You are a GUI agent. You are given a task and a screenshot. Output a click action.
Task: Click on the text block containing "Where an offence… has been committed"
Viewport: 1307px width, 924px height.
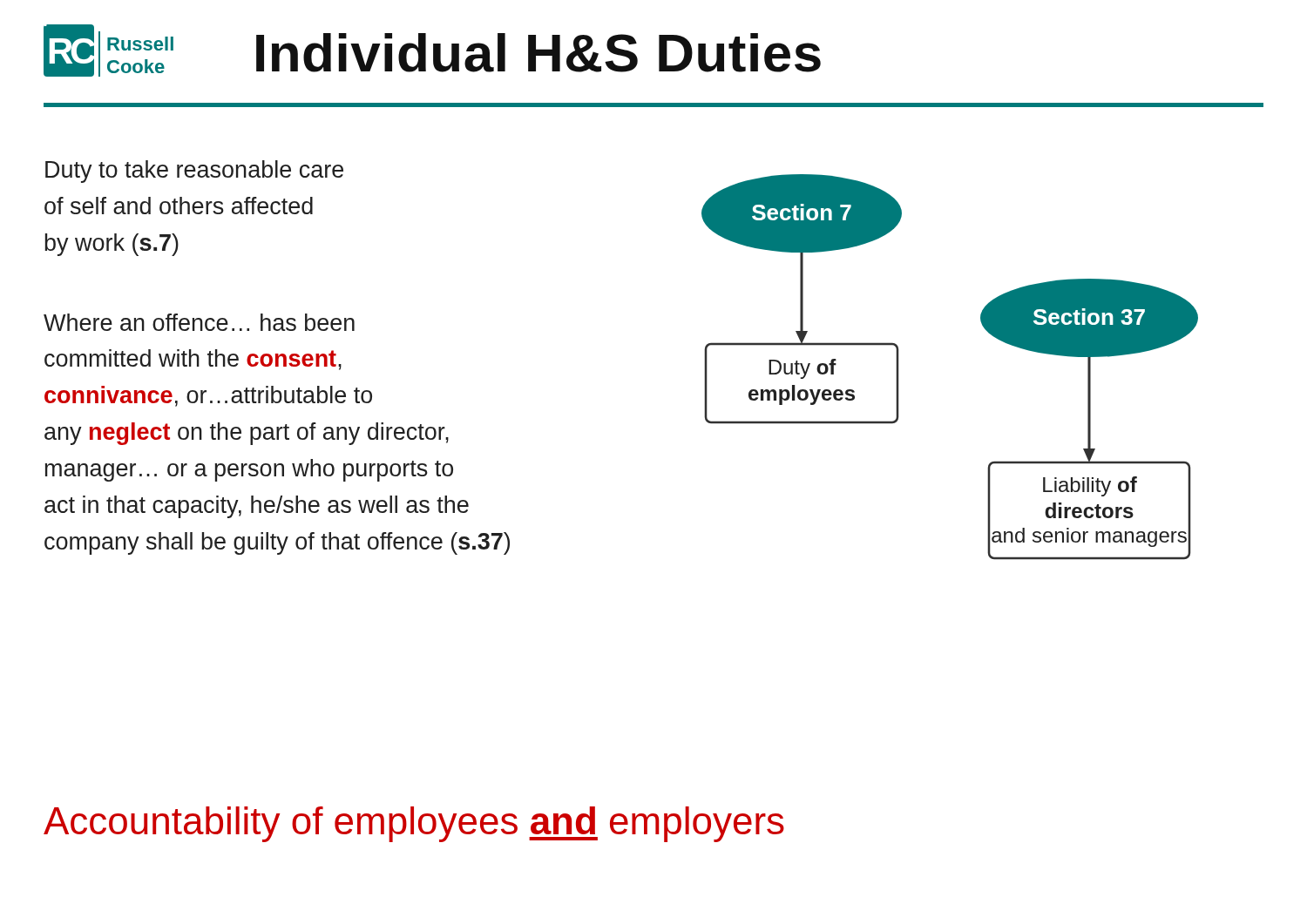pos(277,432)
